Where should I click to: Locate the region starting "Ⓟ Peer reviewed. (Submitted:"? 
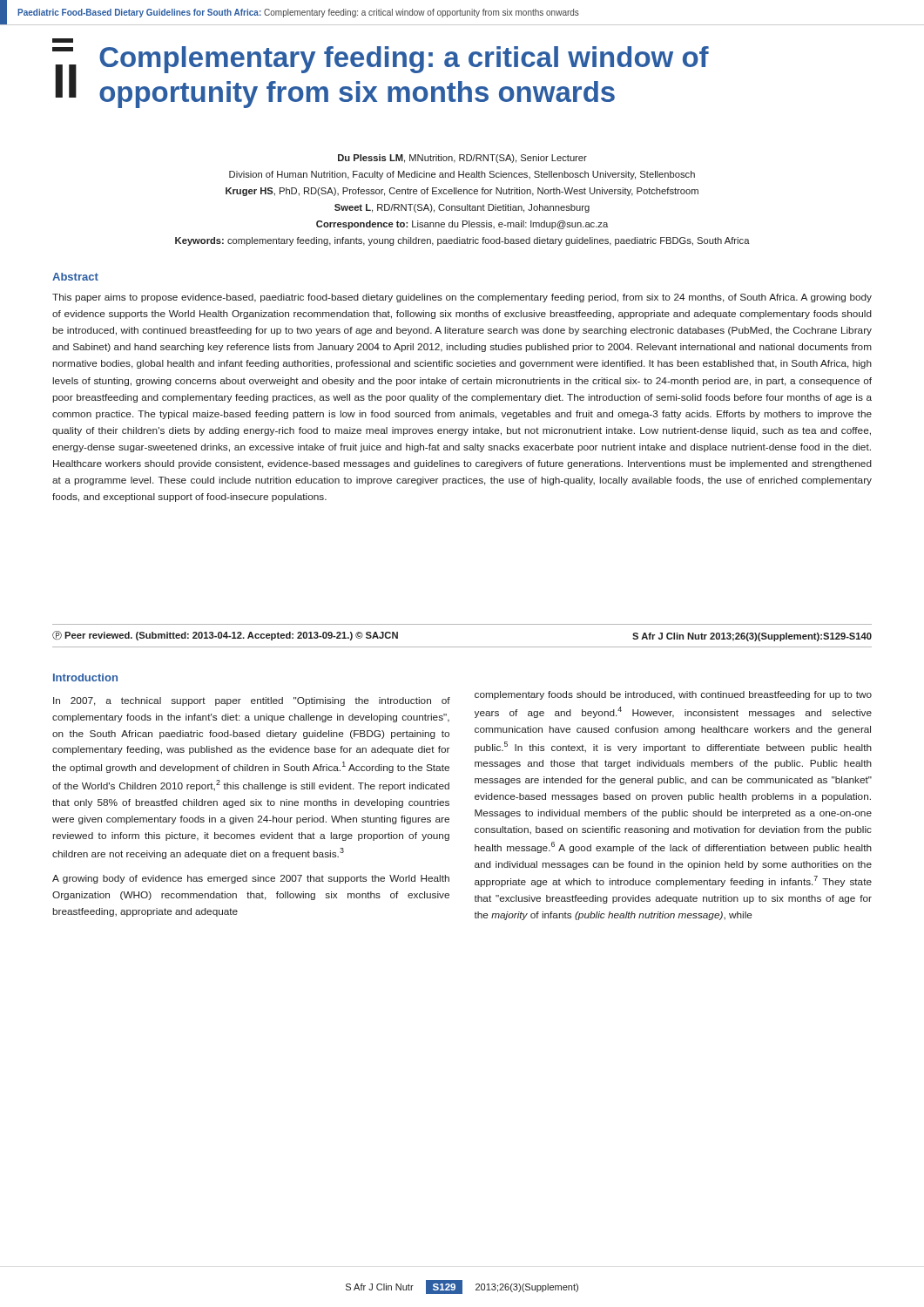(x=462, y=636)
